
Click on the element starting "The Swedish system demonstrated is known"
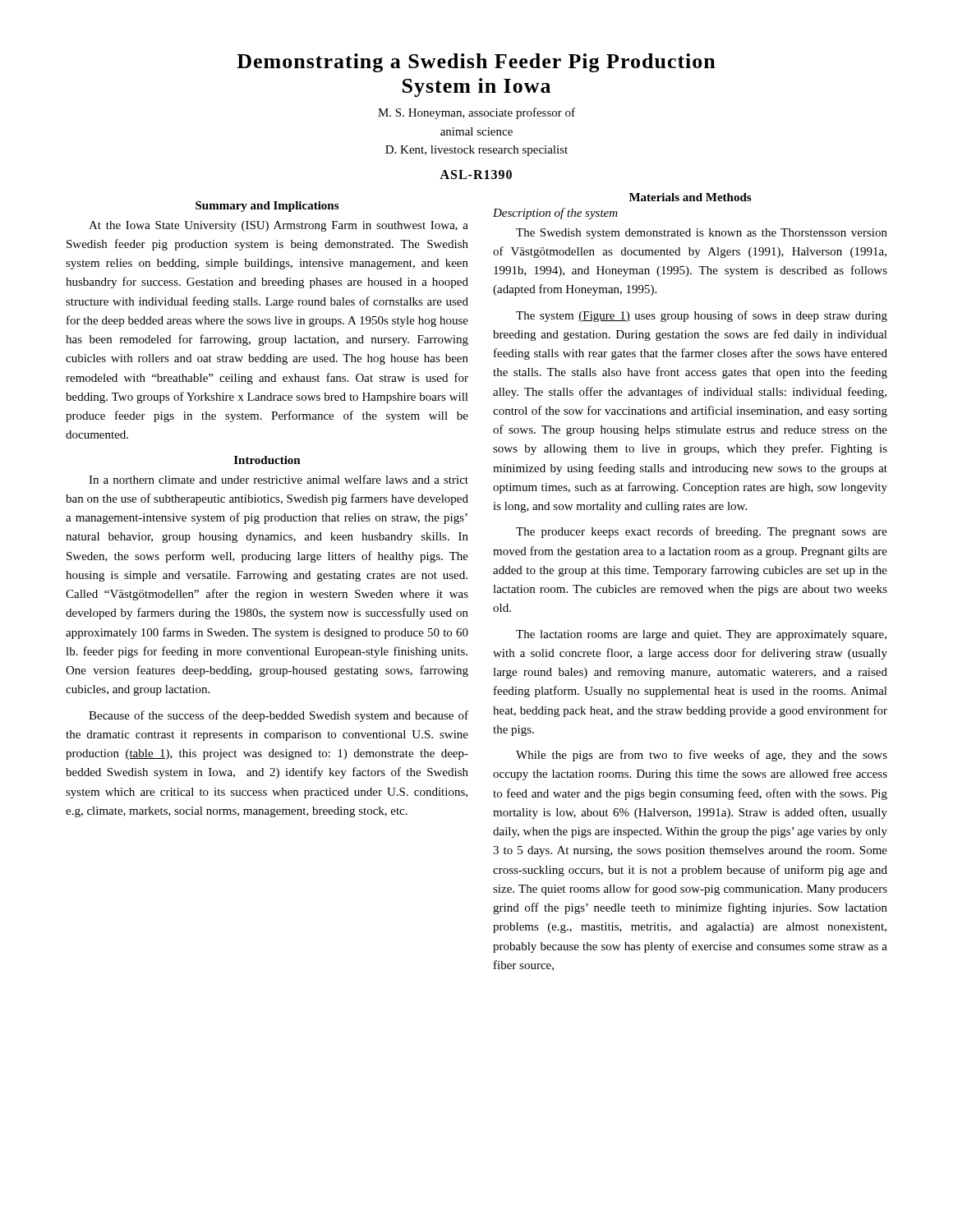(x=690, y=599)
